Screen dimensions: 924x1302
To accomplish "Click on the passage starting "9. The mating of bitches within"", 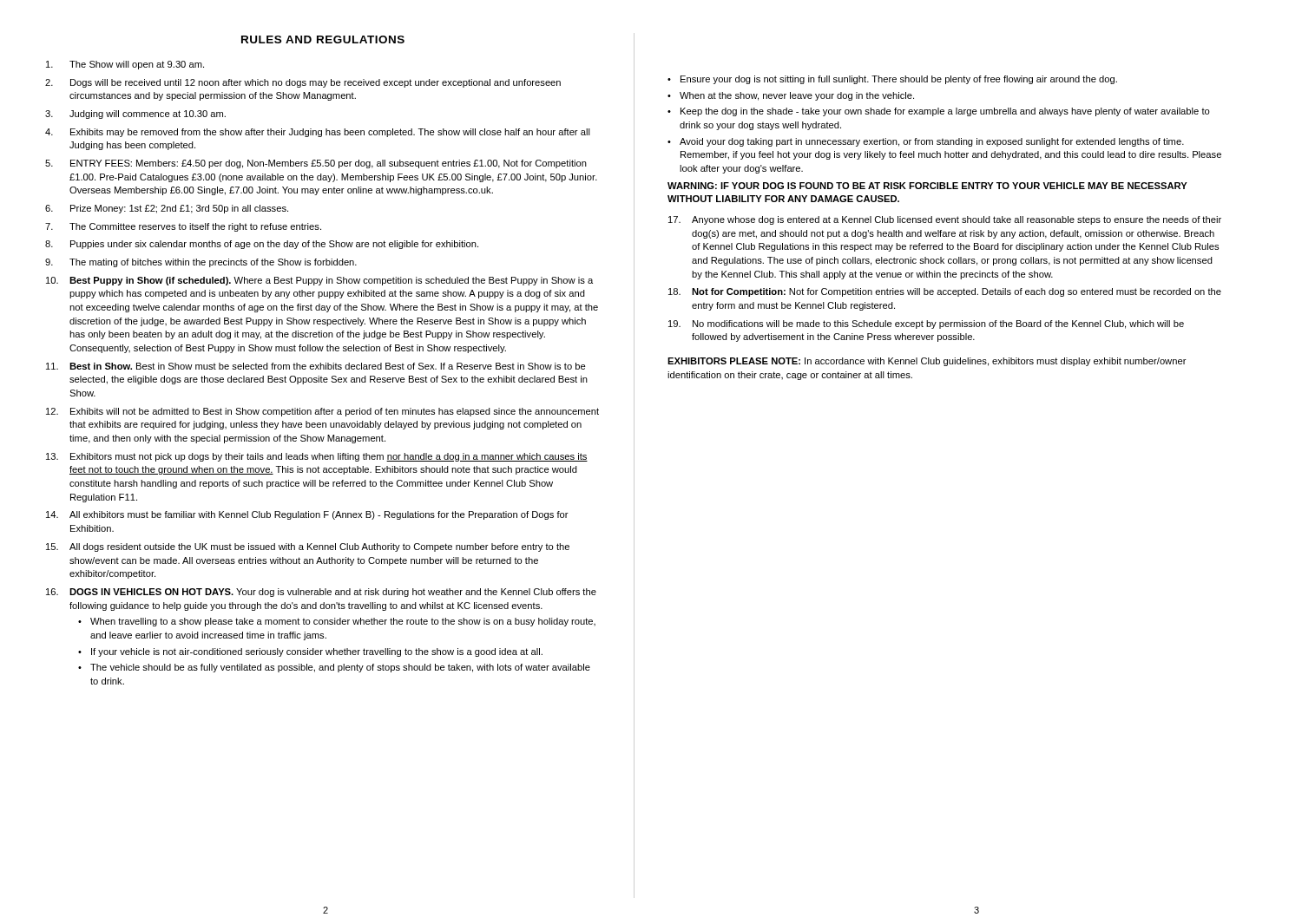I will 323,263.
